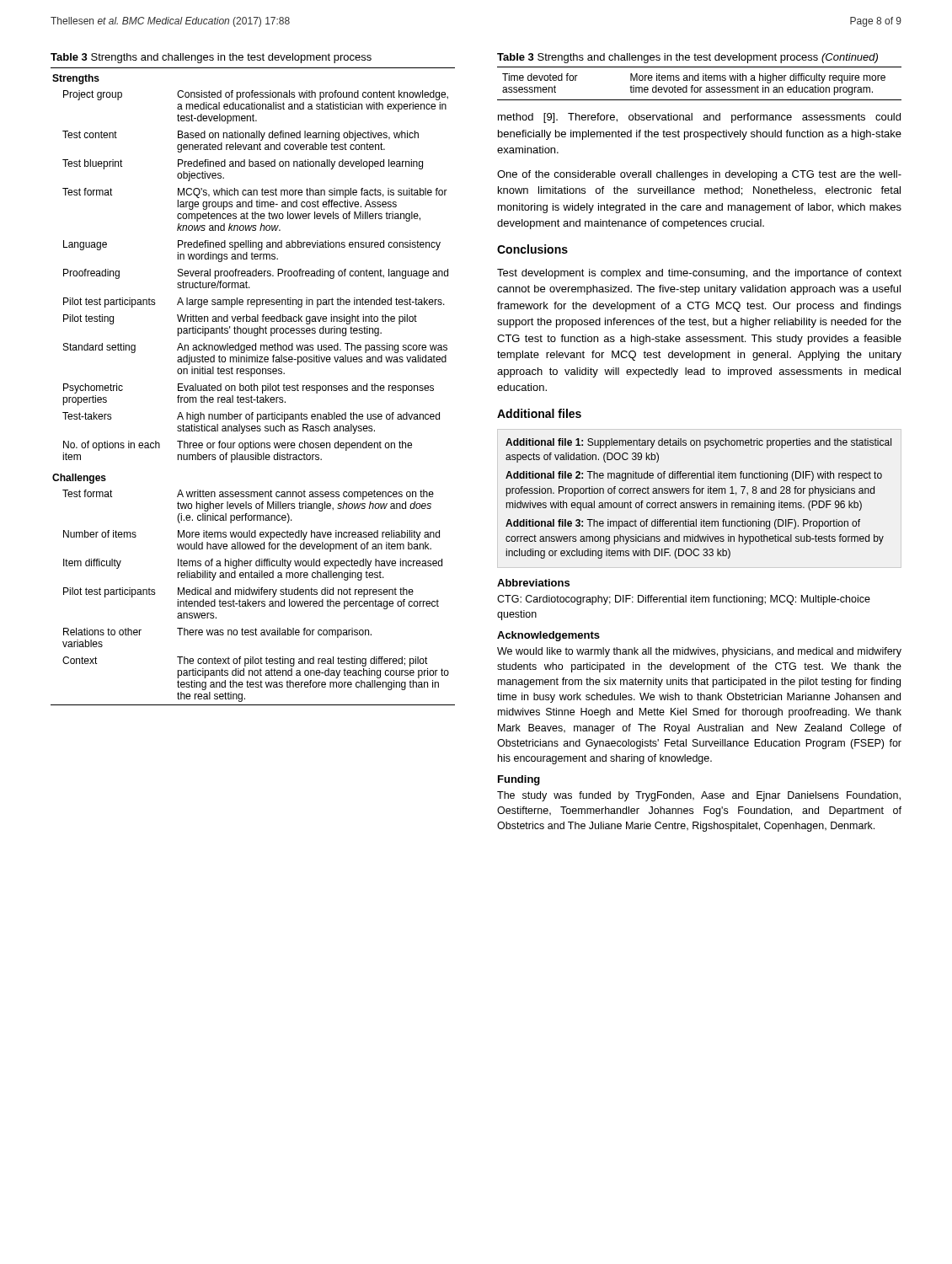Point to the passage starting "method [9]. Therefore, observational"
Image resolution: width=952 pixels, height=1264 pixels.
point(699,133)
